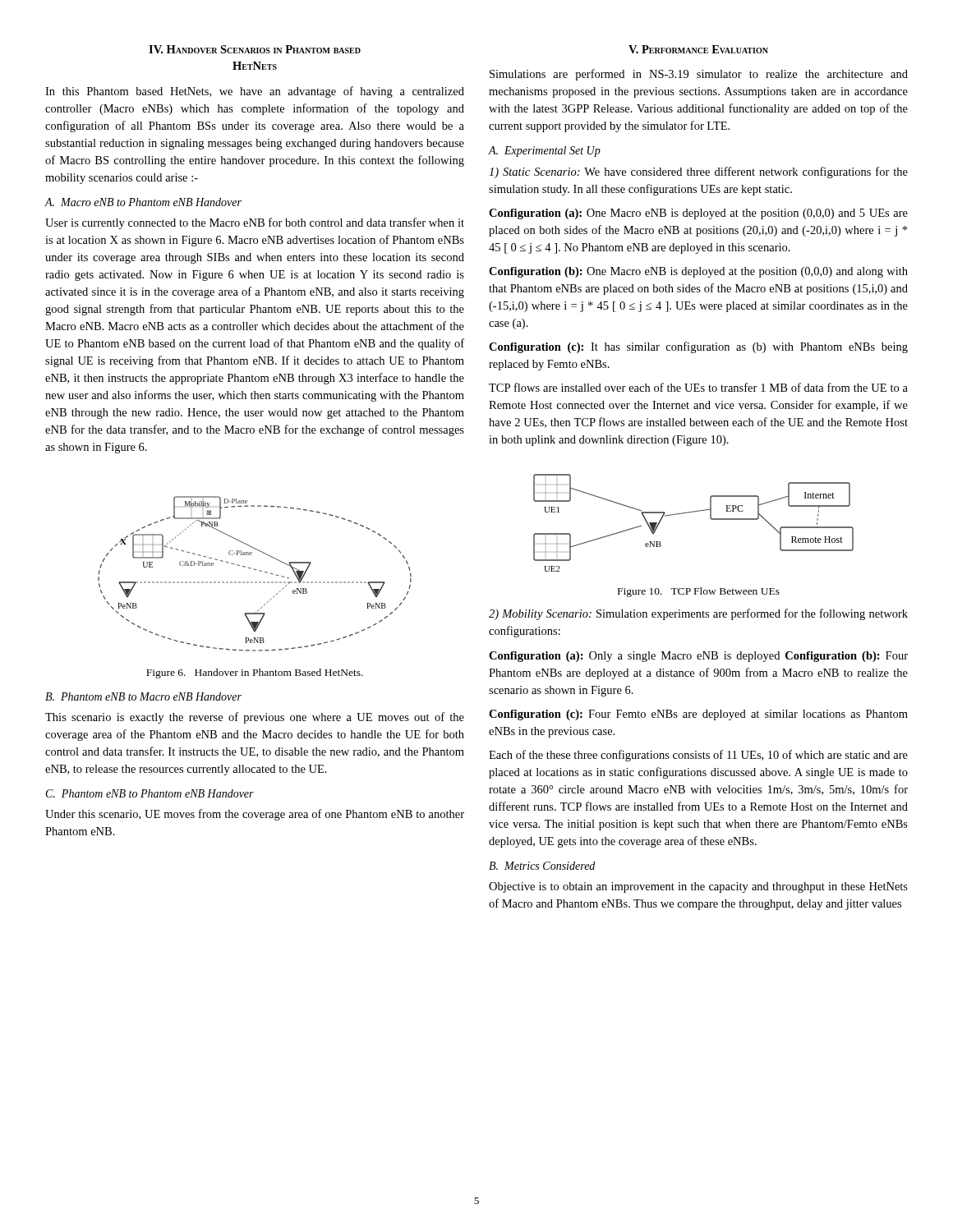Viewport: 953px width, 1232px height.
Task: Find the section header with the text "IV. HANDOVER SCENARIOS IN PHANTOM BASEDHETNETS"
Action: coord(255,58)
